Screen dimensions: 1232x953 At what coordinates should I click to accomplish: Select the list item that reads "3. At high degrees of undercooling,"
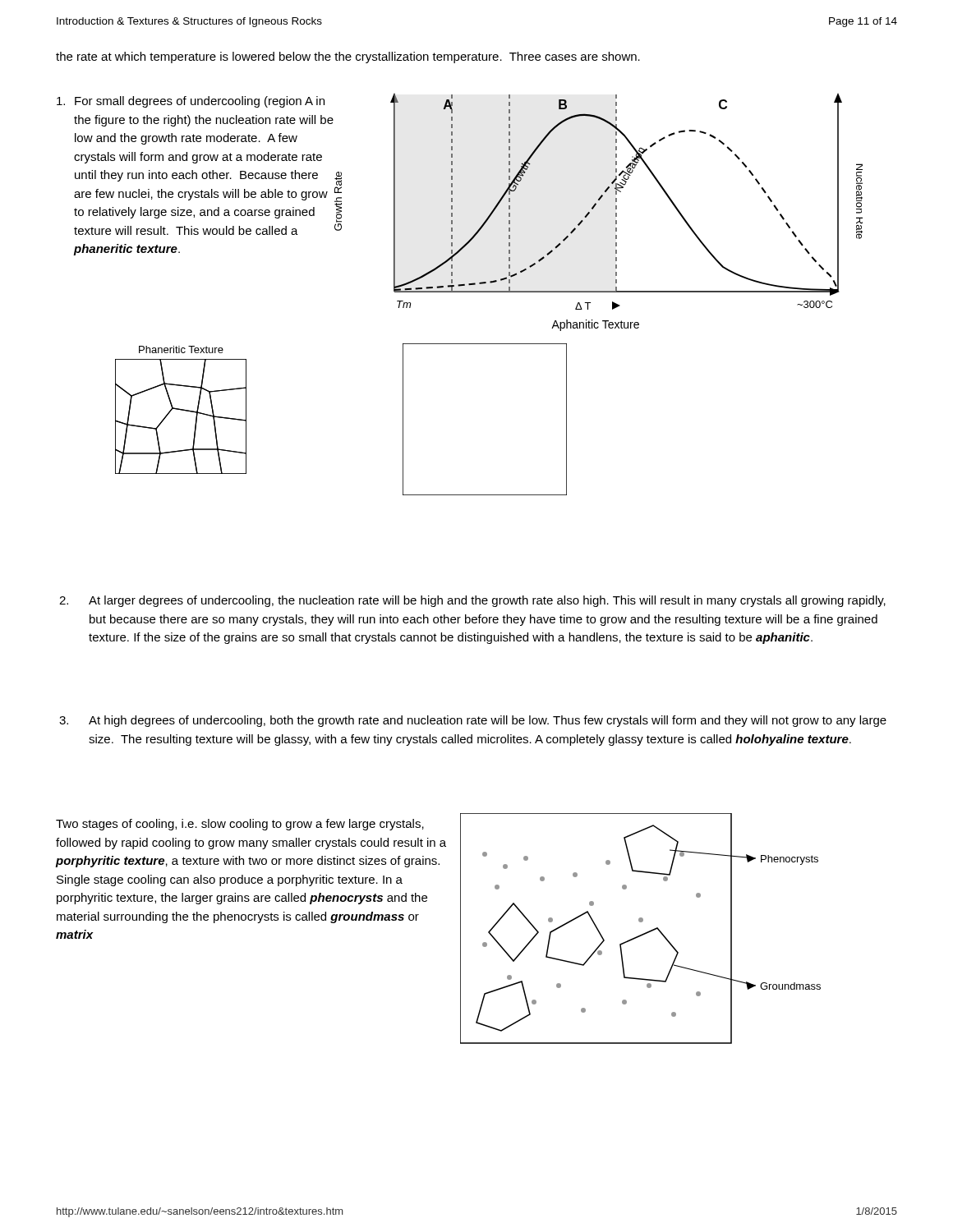coord(473,728)
